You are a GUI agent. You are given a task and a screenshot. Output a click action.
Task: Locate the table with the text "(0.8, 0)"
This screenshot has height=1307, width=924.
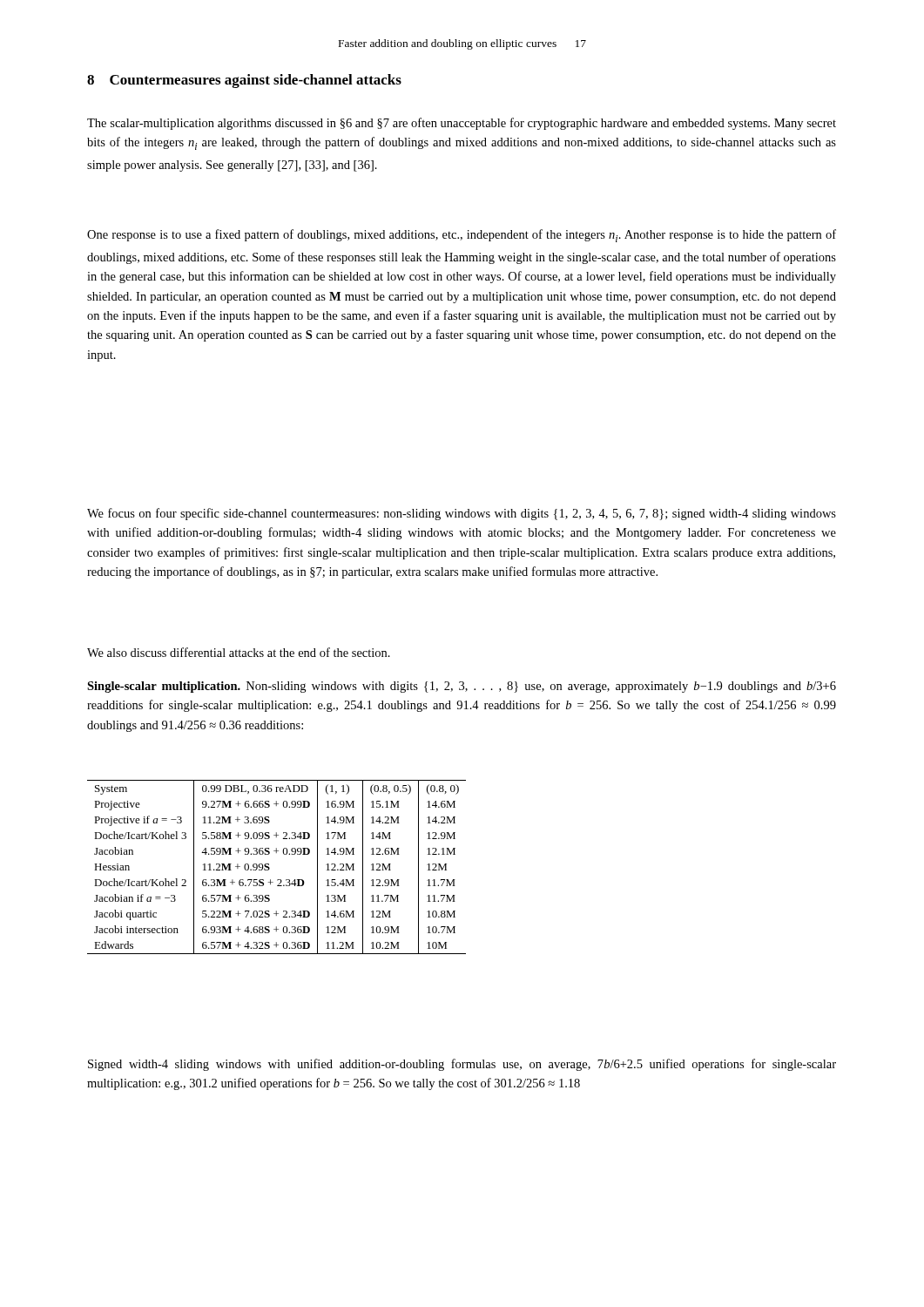point(462,867)
